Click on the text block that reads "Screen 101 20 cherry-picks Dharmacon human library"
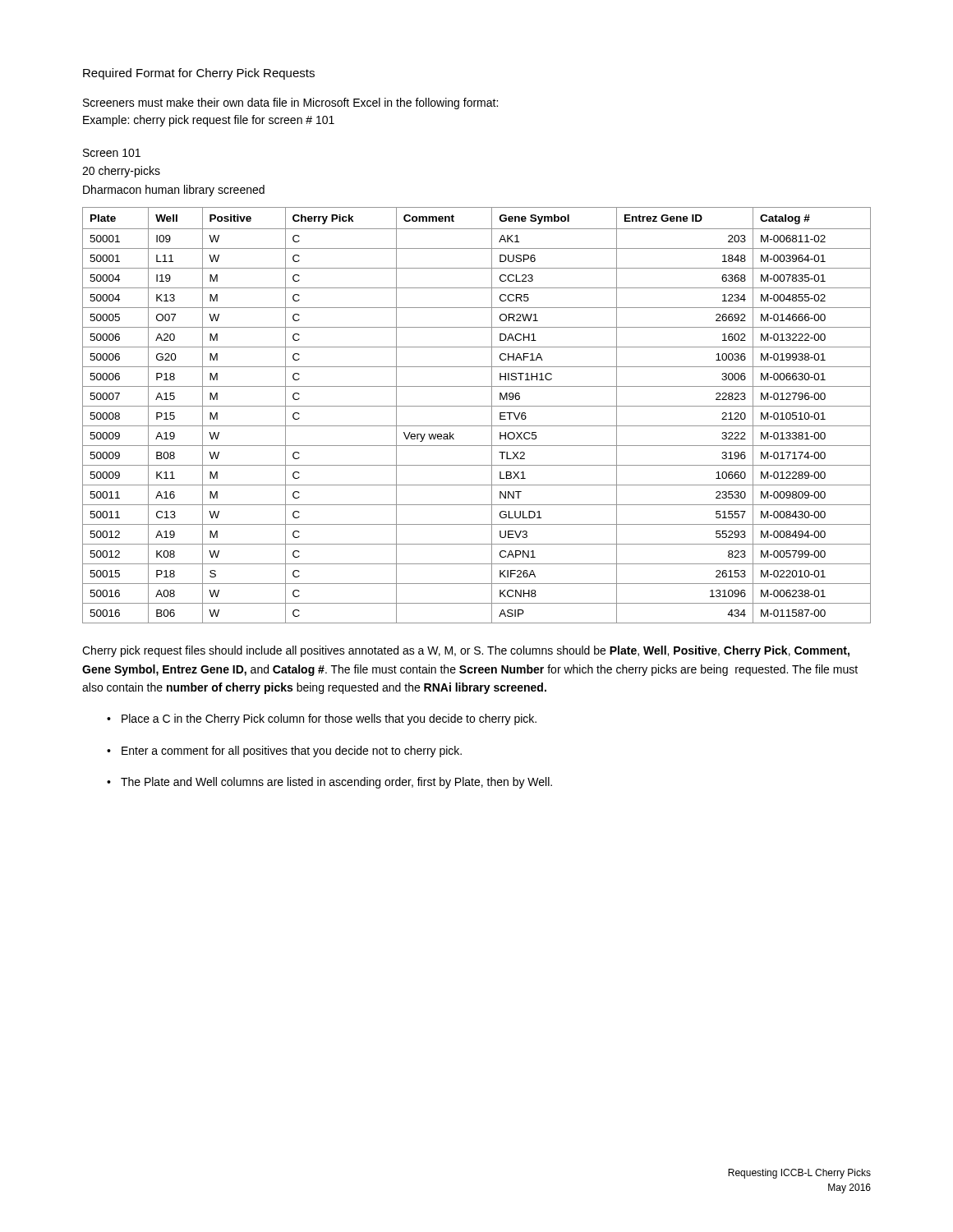This screenshot has height=1232, width=953. (x=112, y=153)
